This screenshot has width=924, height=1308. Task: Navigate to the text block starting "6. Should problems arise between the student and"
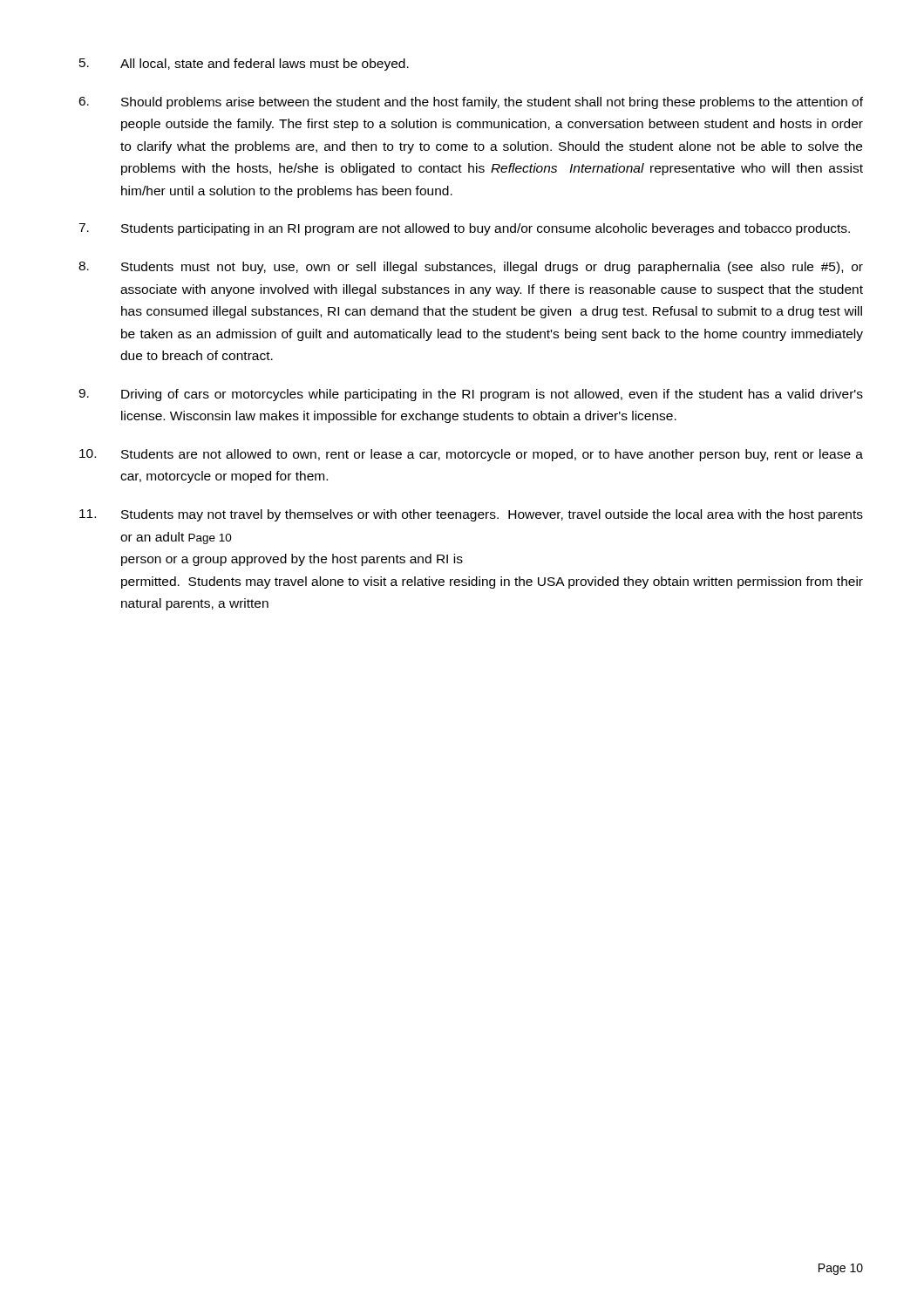[471, 146]
